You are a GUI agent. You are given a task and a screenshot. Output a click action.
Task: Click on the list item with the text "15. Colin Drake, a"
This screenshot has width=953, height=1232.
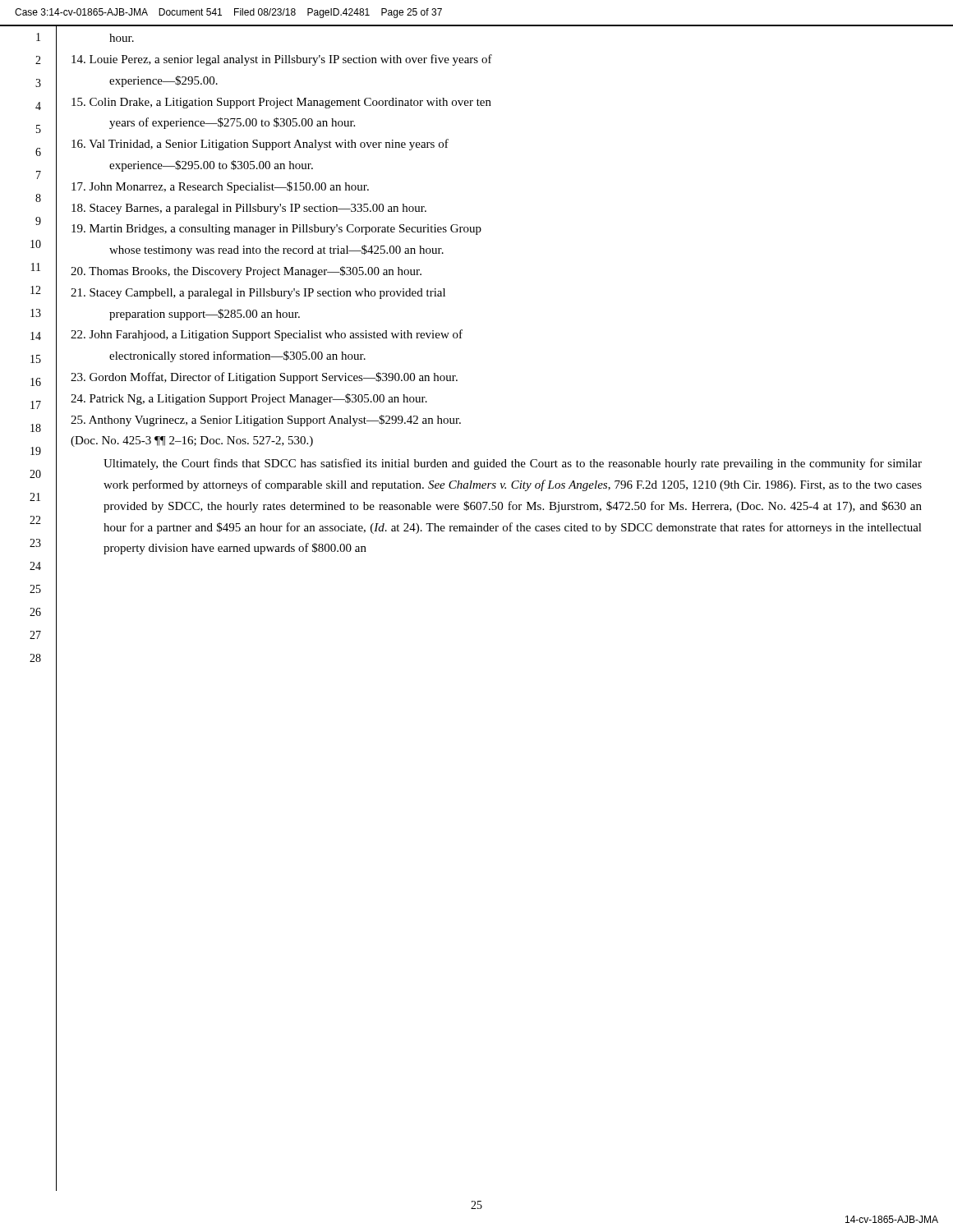(x=496, y=113)
